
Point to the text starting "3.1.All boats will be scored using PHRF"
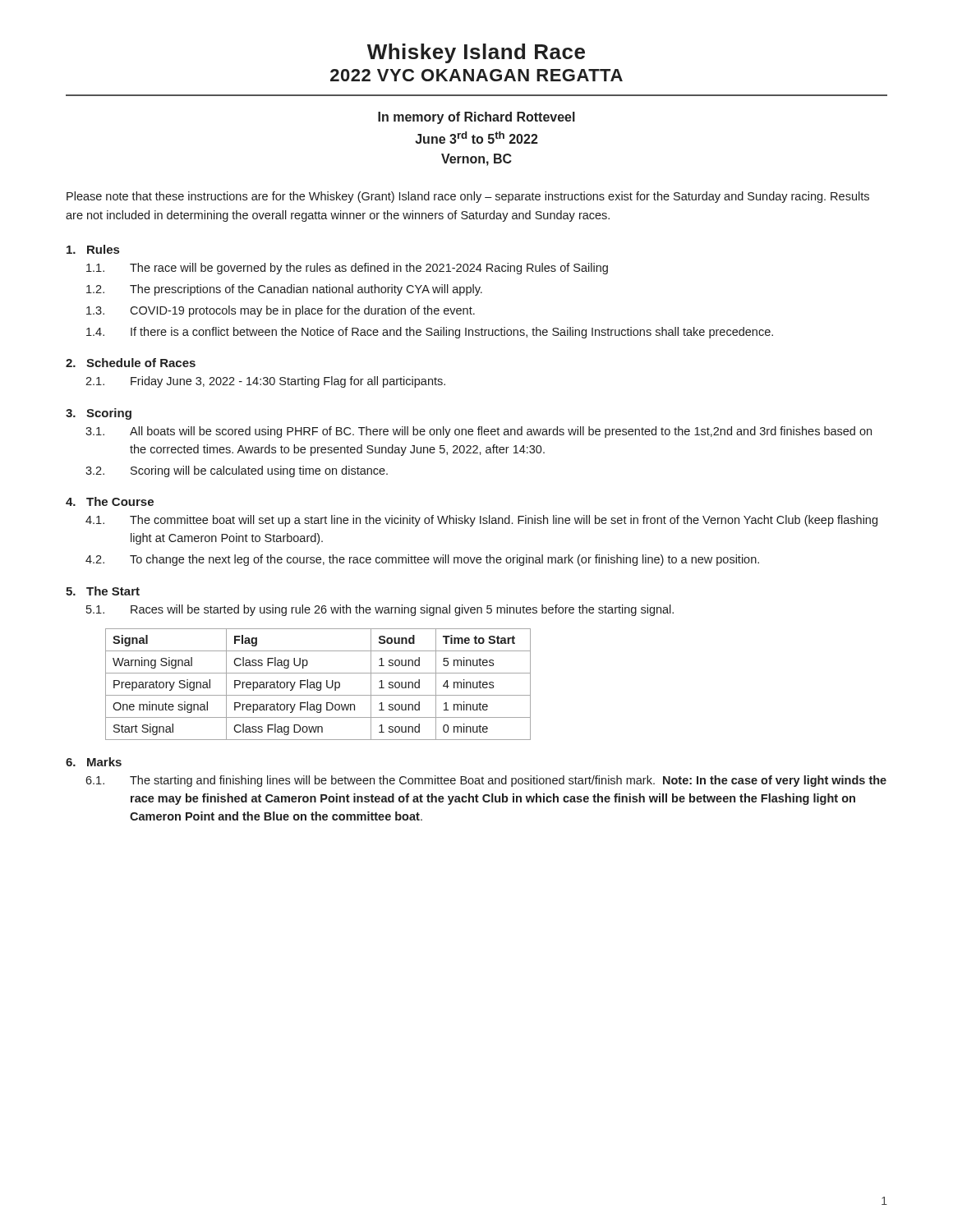(x=476, y=441)
